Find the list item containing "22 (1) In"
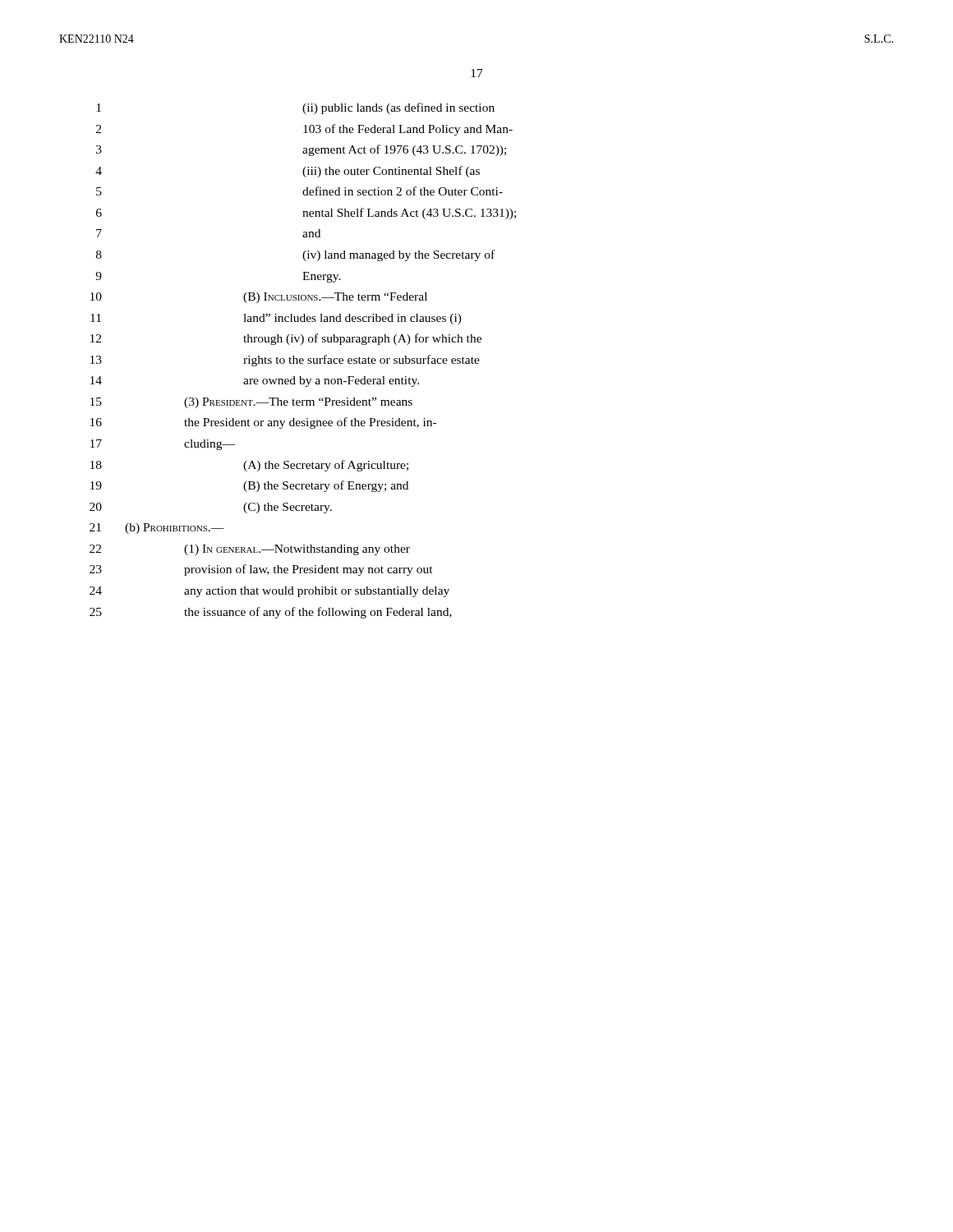The width and height of the screenshot is (953, 1232). [250, 550]
